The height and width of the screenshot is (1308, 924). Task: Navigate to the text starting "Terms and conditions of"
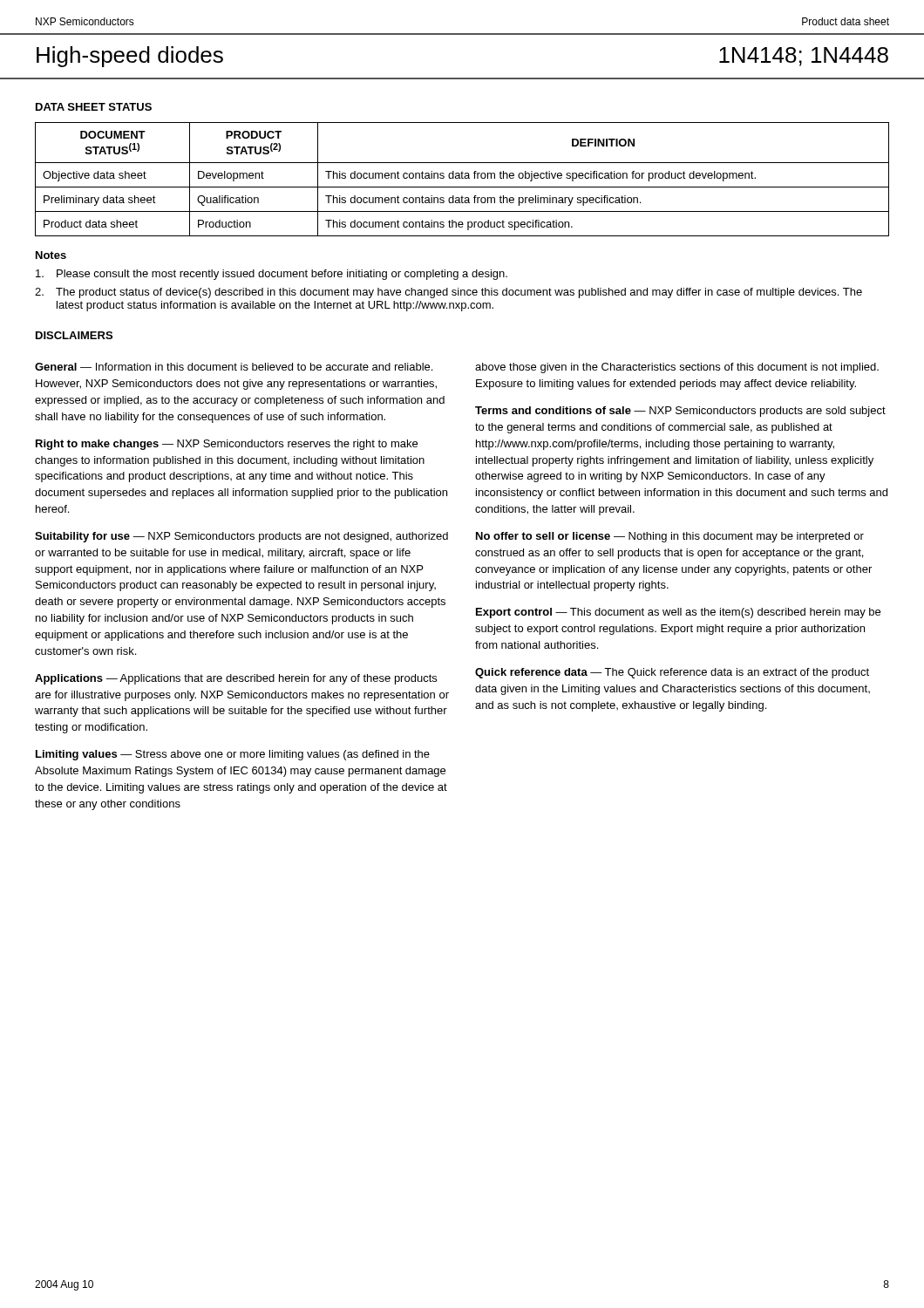[682, 460]
